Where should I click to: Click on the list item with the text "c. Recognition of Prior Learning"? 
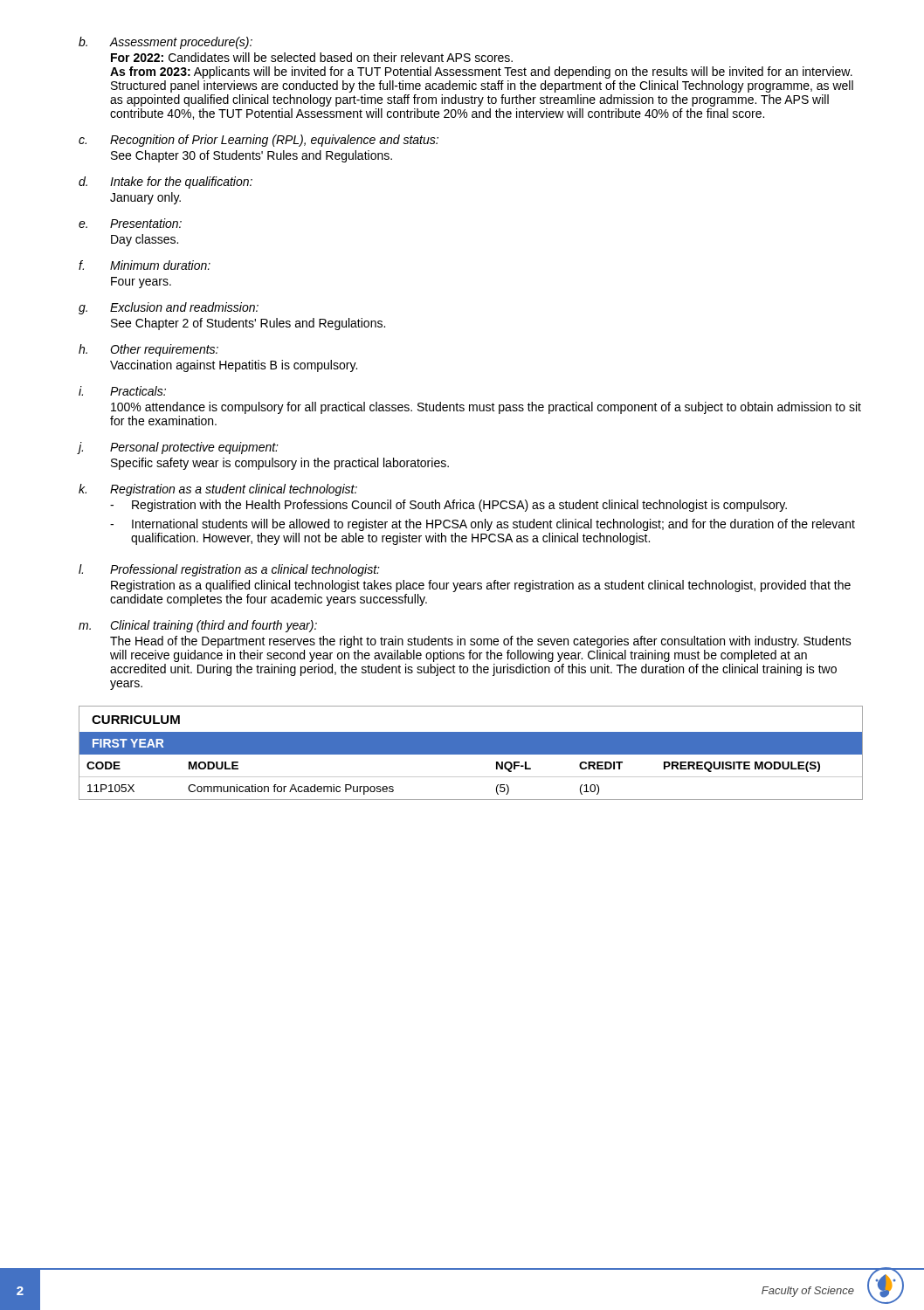coord(259,141)
